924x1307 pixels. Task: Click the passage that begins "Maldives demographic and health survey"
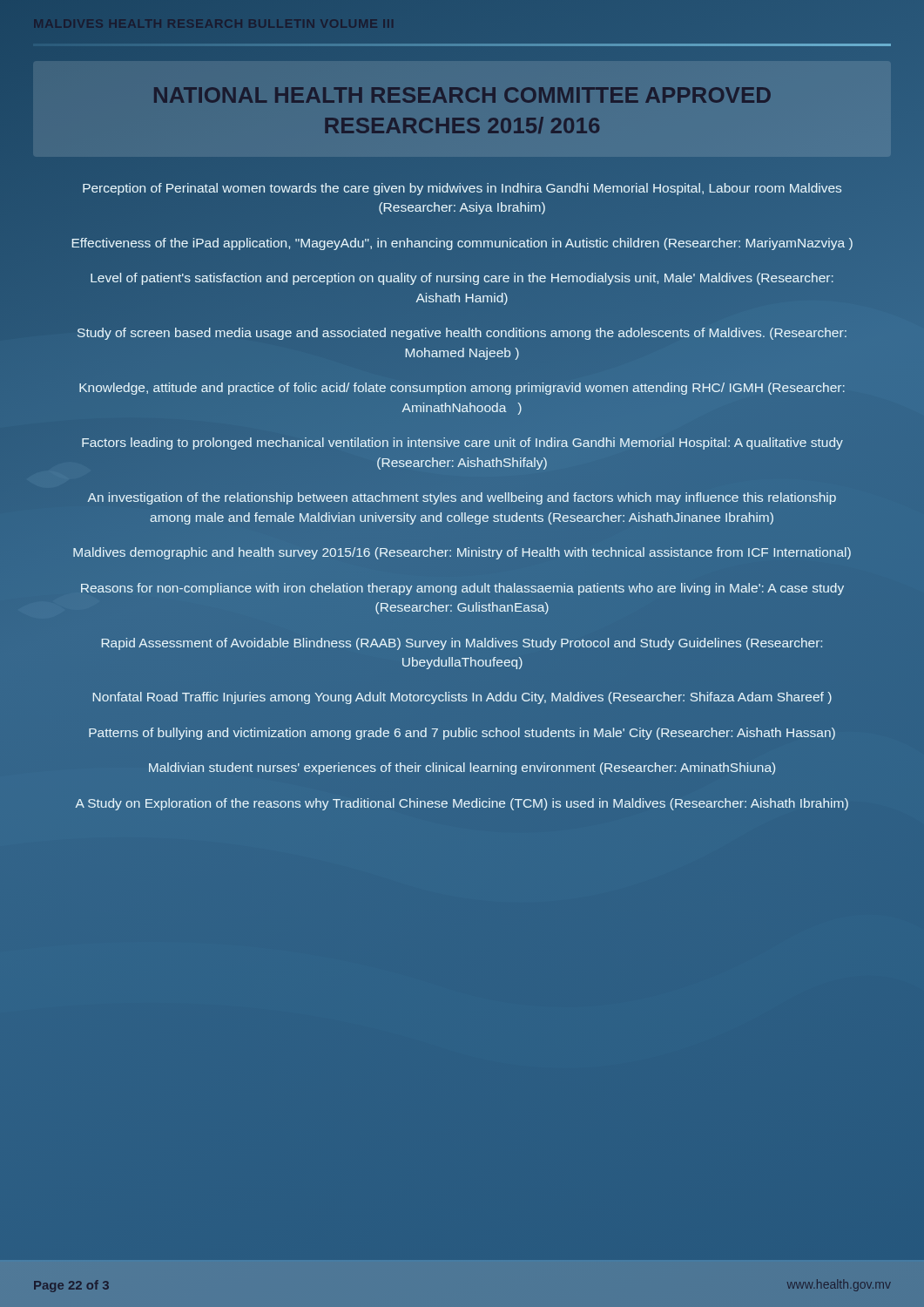(x=462, y=552)
